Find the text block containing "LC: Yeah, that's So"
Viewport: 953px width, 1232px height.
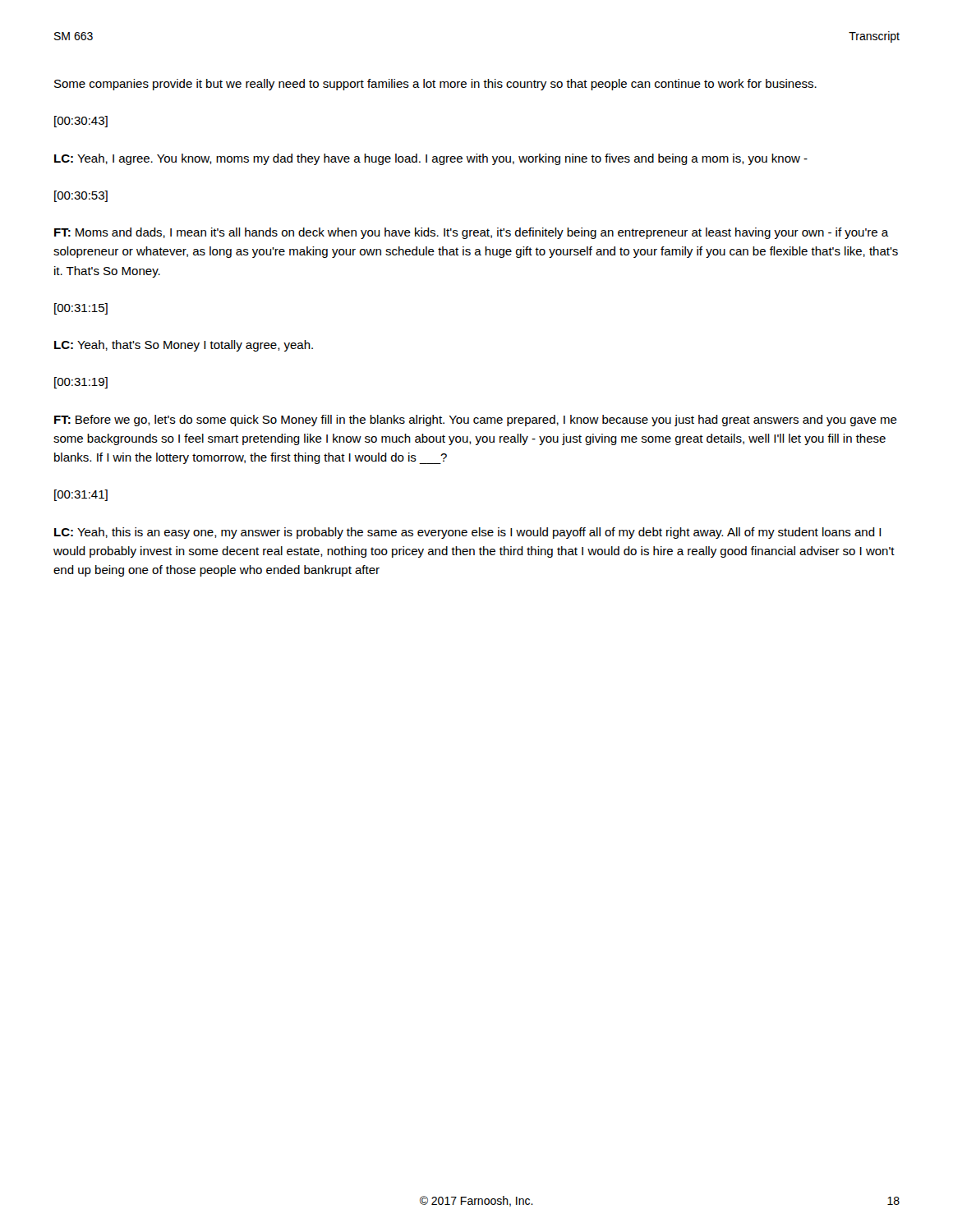click(x=184, y=345)
